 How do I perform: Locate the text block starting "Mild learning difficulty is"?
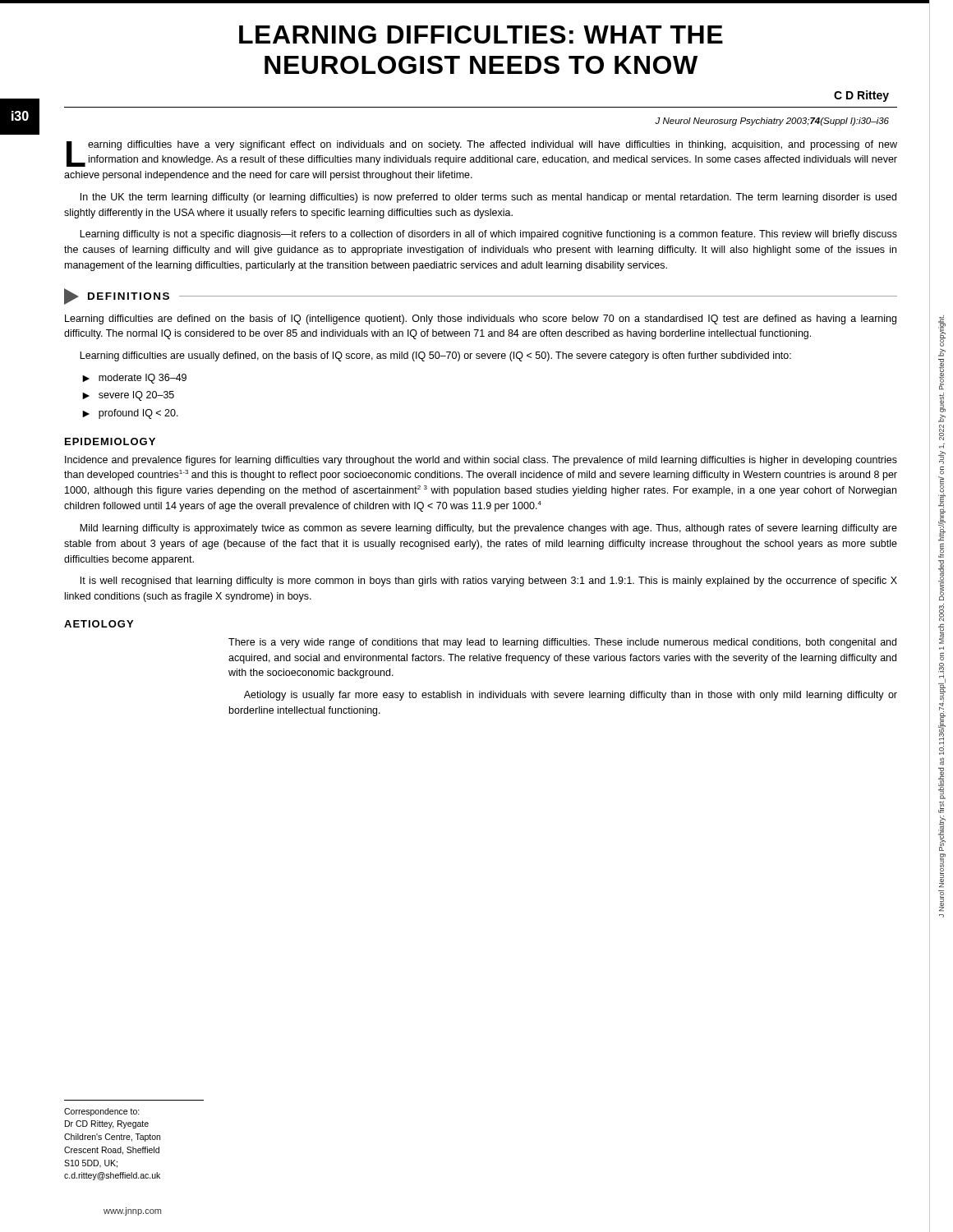coord(481,544)
